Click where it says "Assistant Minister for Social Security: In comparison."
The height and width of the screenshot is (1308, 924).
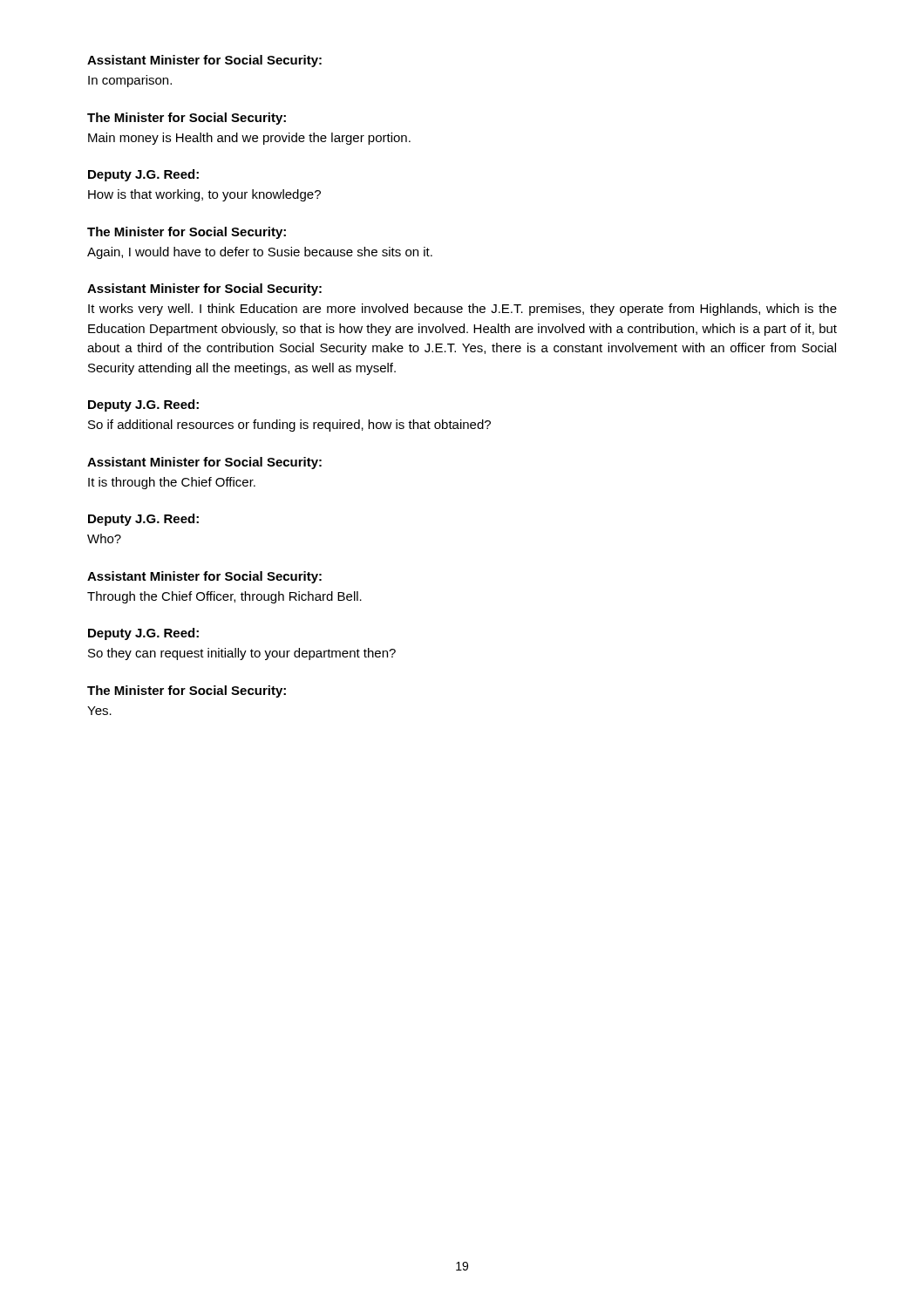pos(204,61)
